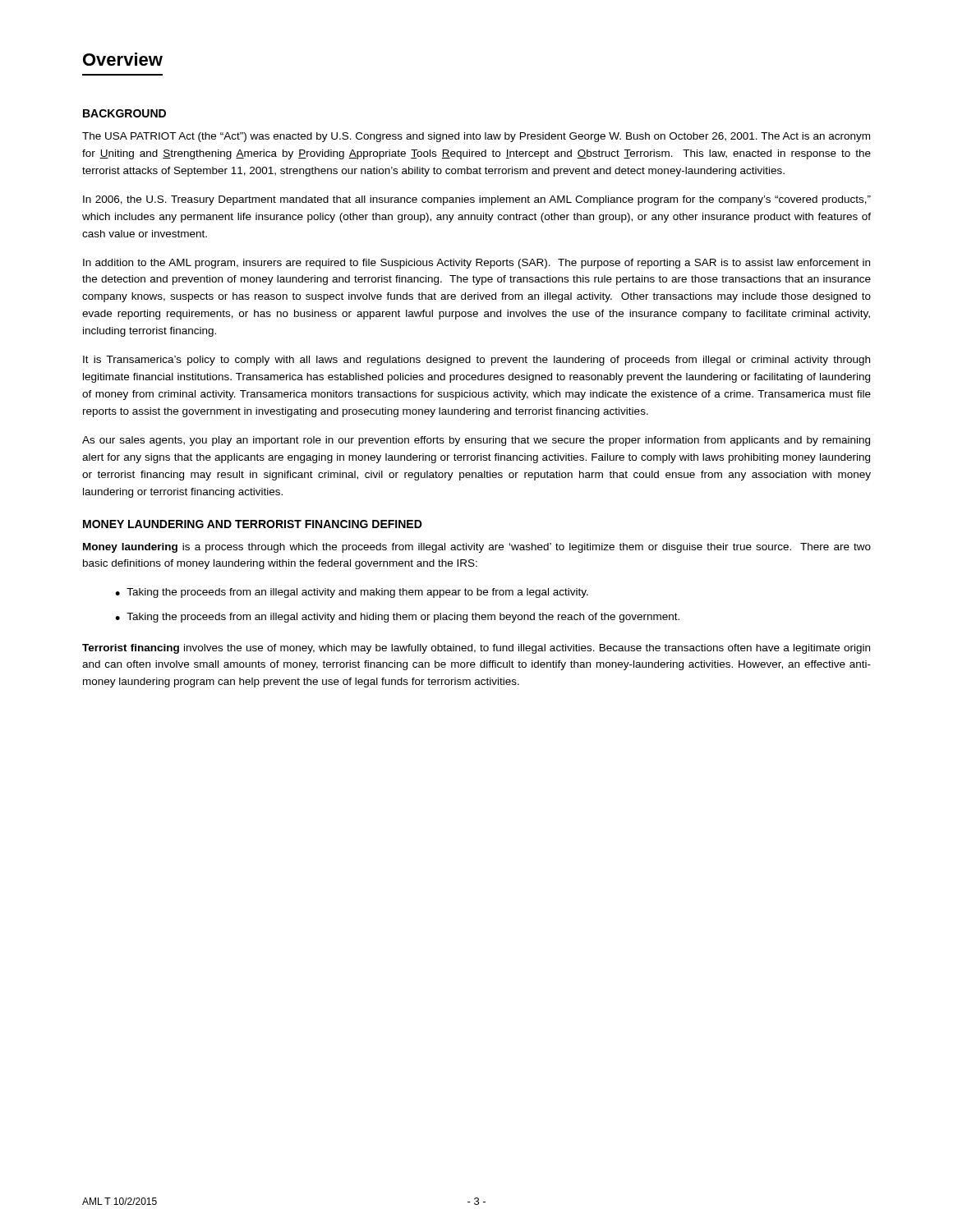Find the text starting "MONEY LAUNDERING AND TERRORIST FINANCING"
Viewport: 953px width, 1232px height.
coord(252,524)
